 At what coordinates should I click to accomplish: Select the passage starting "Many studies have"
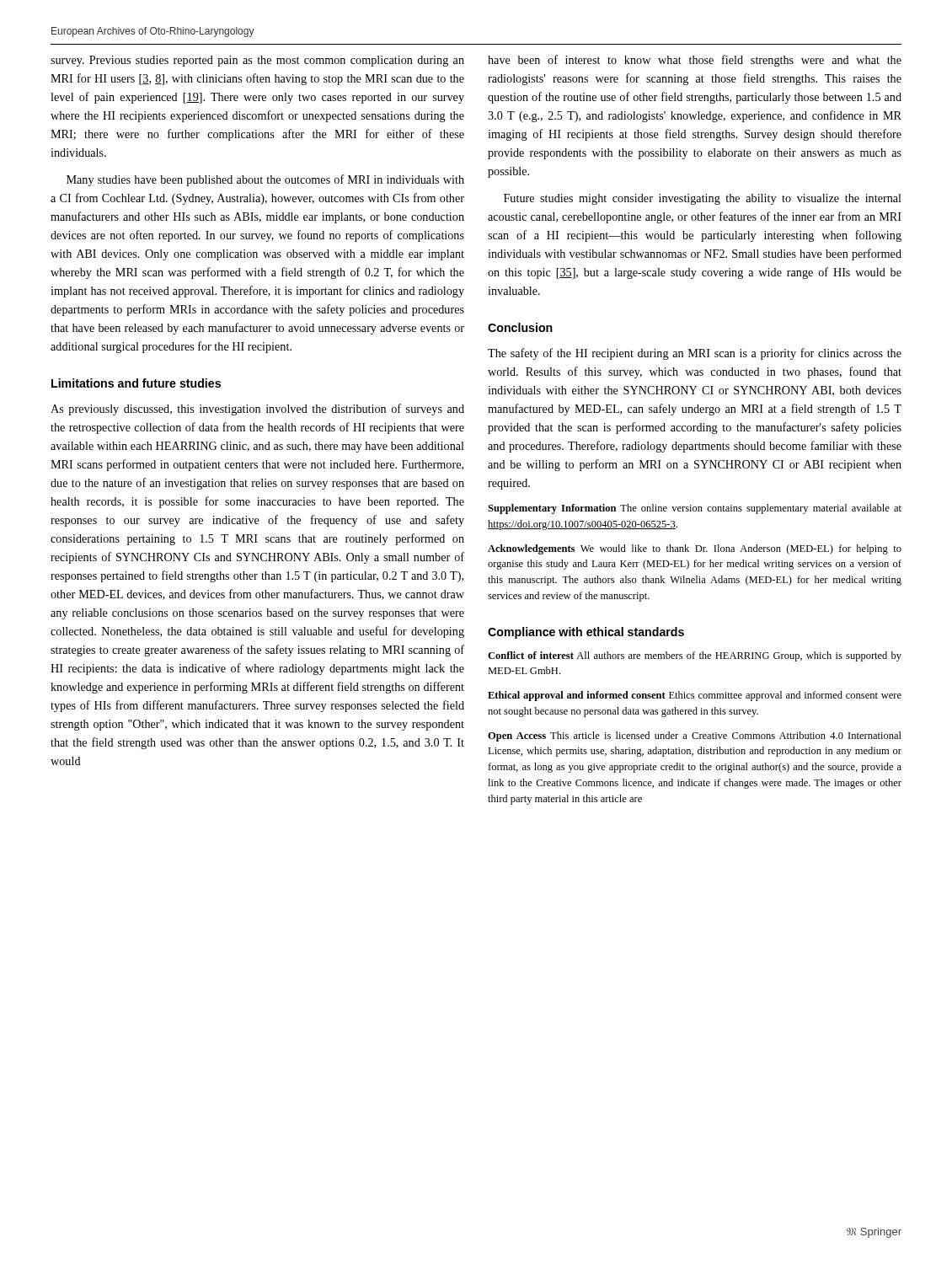coord(257,263)
